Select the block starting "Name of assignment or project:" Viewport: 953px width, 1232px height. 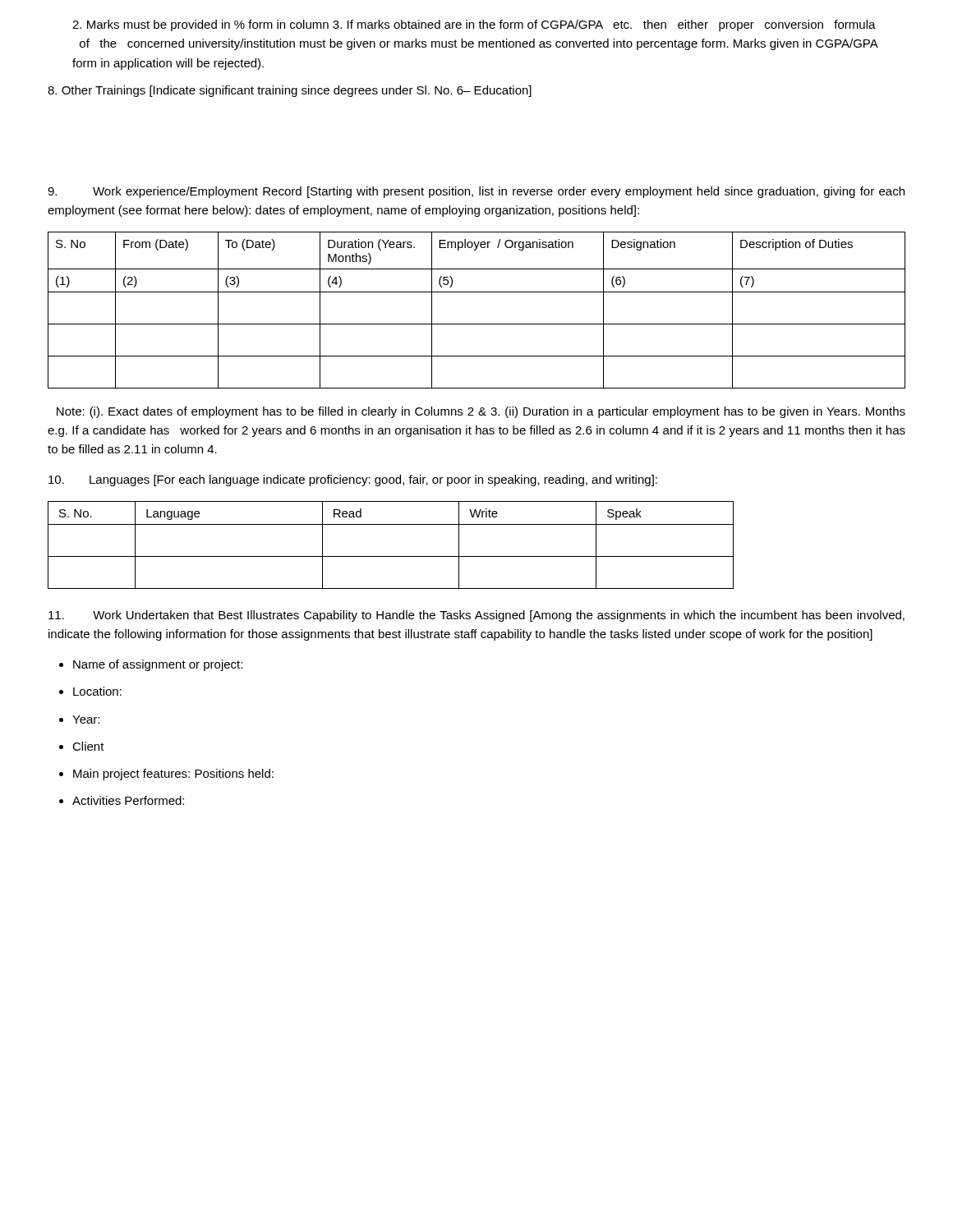click(x=158, y=664)
